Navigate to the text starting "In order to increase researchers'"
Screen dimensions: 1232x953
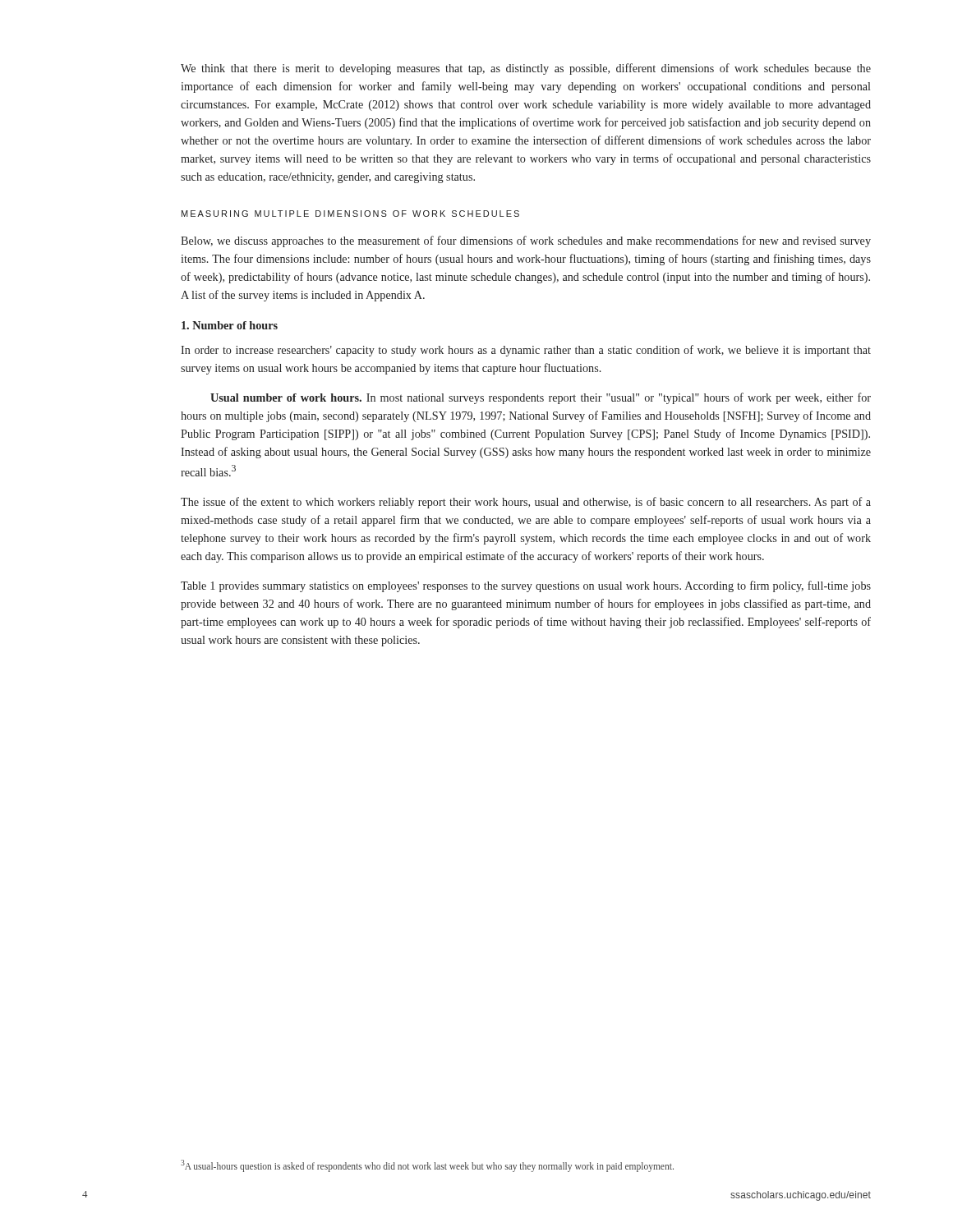[x=526, y=359]
